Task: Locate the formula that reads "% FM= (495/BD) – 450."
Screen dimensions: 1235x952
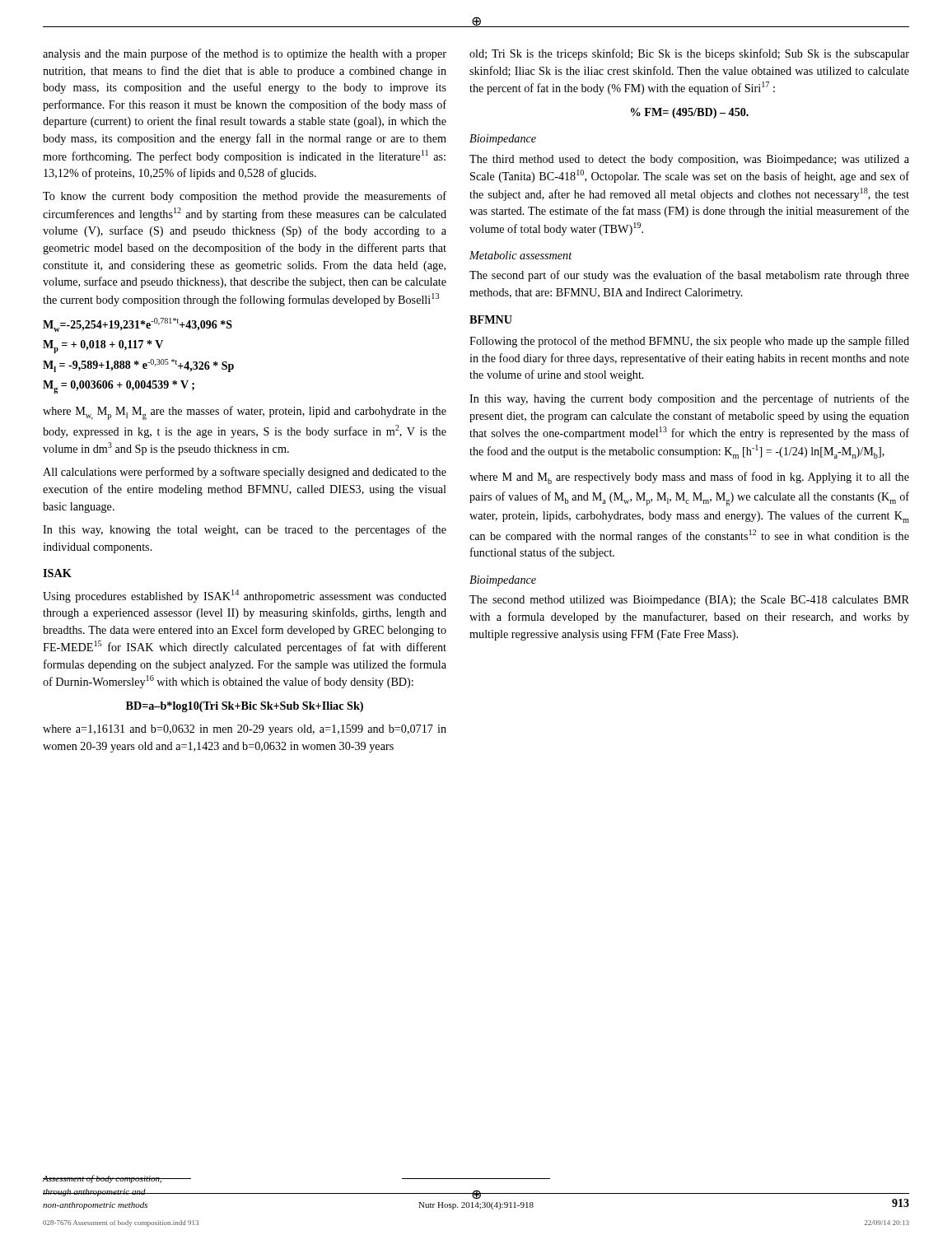Action: (689, 112)
